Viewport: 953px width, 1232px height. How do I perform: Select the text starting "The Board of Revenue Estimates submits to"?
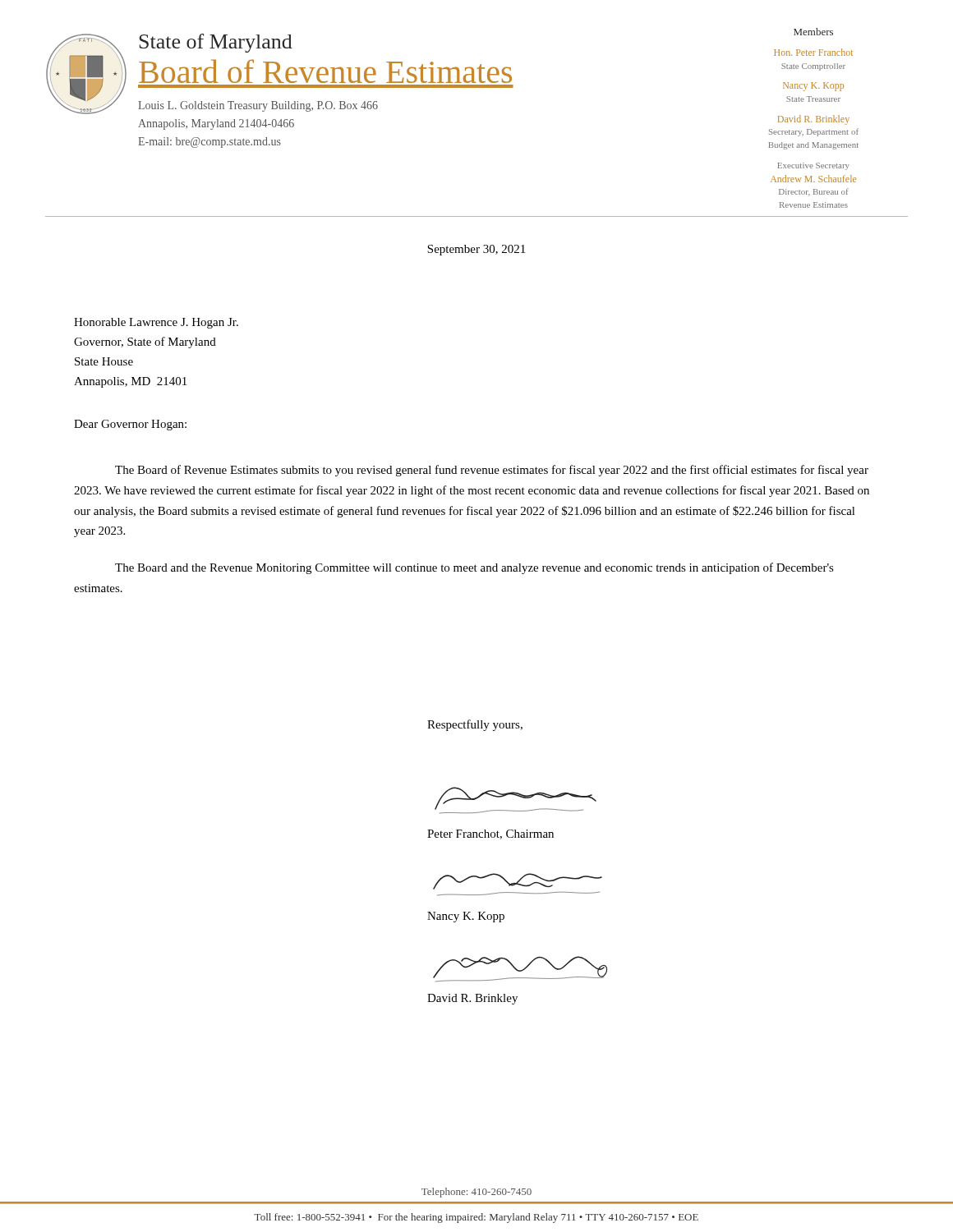pyautogui.click(x=492, y=471)
